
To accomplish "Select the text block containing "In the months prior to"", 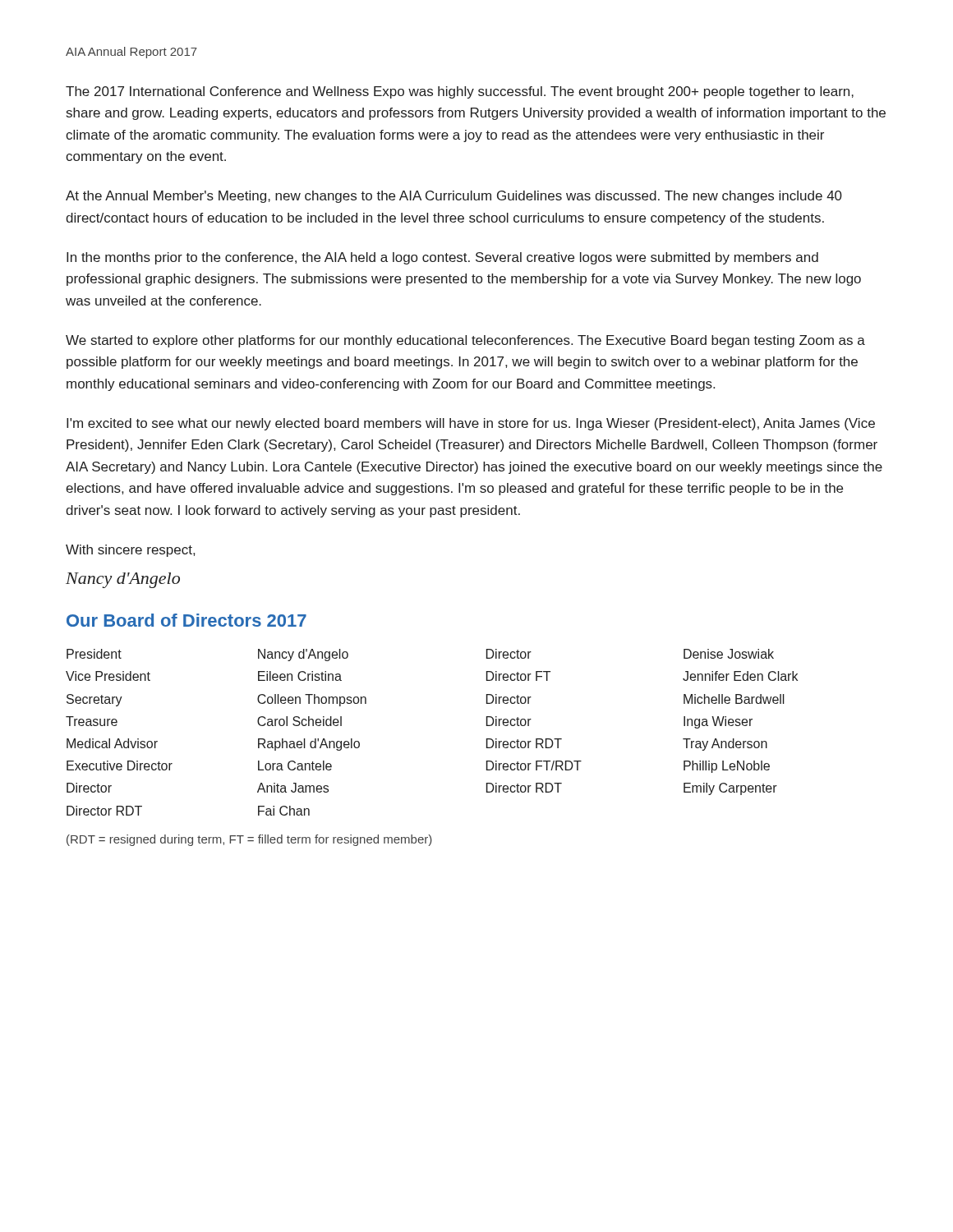I will coord(464,279).
